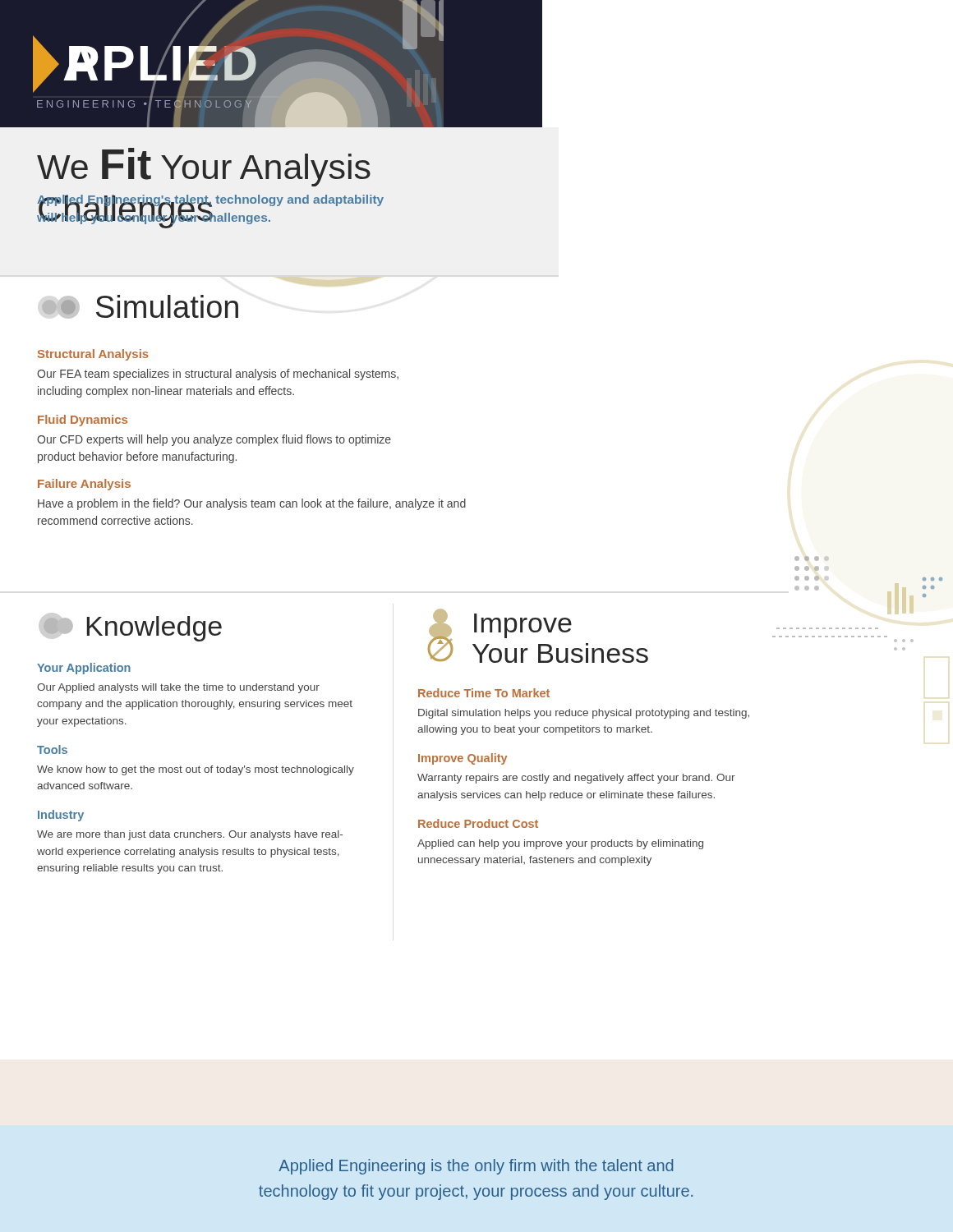The height and width of the screenshot is (1232, 953).
Task: Point to the text starting "Improve Your Business"
Action: pos(533,638)
